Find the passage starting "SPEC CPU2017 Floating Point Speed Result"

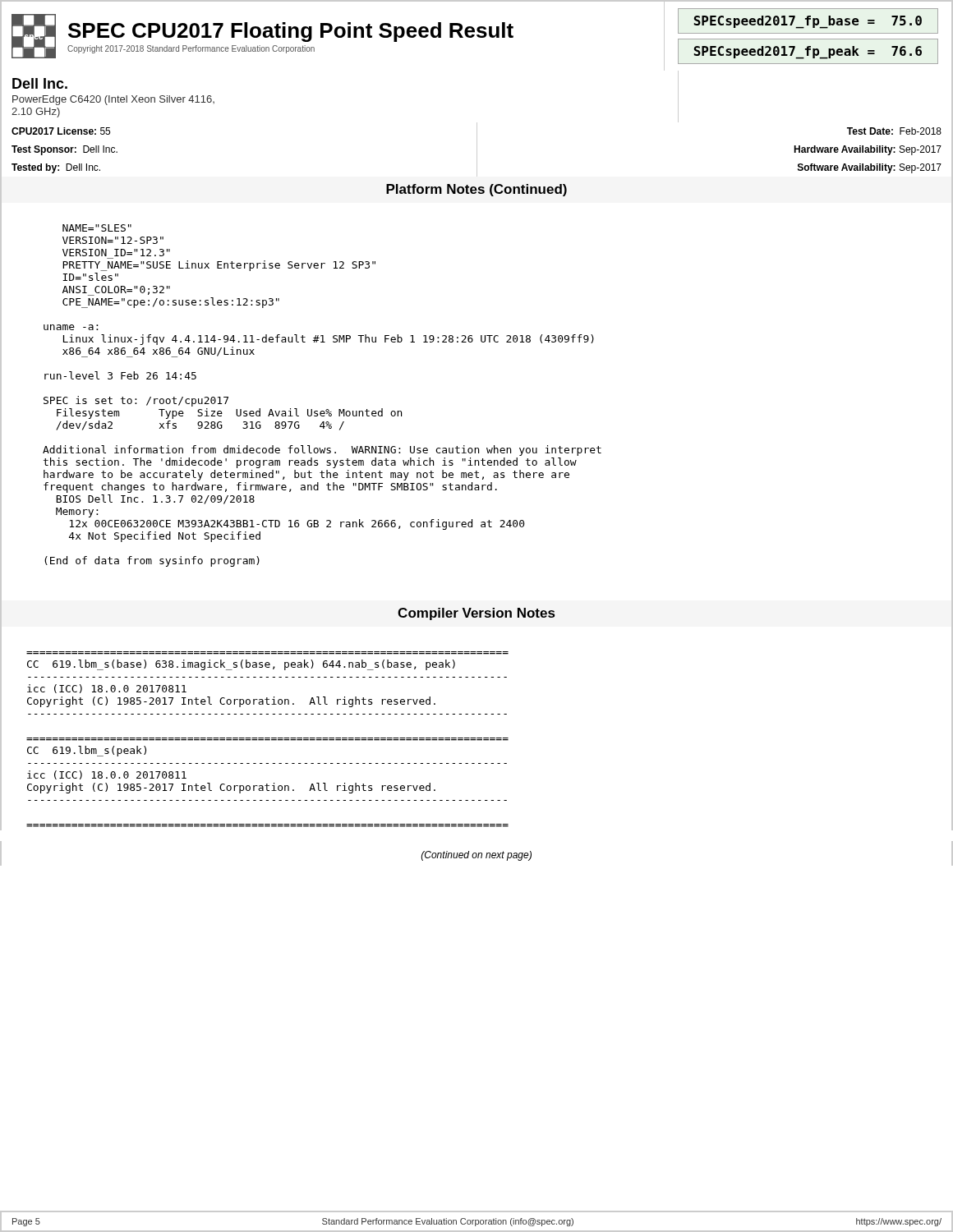(291, 31)
